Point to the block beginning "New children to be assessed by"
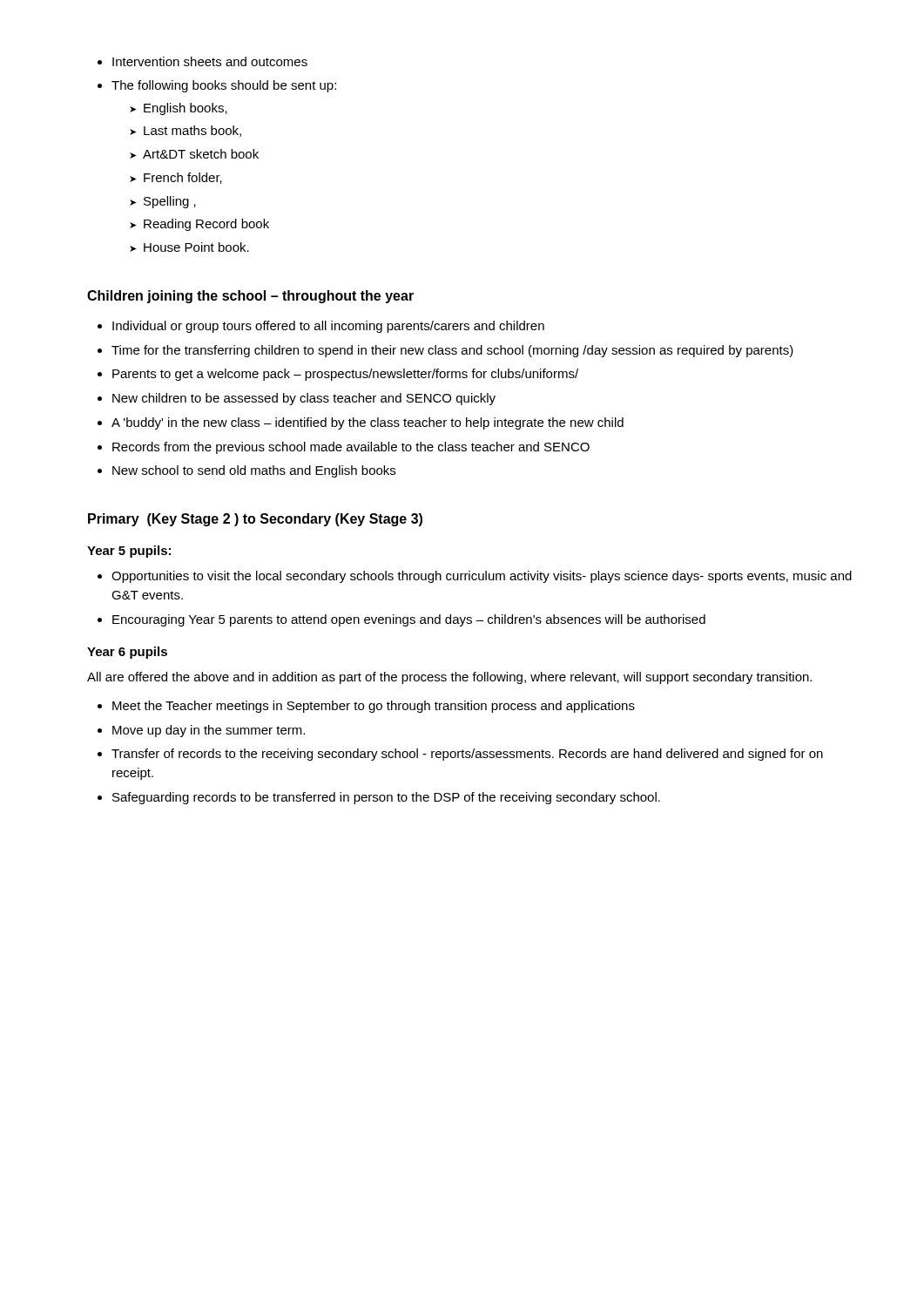The height and width of the screenshot is (1307, 924). [x=471, y=398]
